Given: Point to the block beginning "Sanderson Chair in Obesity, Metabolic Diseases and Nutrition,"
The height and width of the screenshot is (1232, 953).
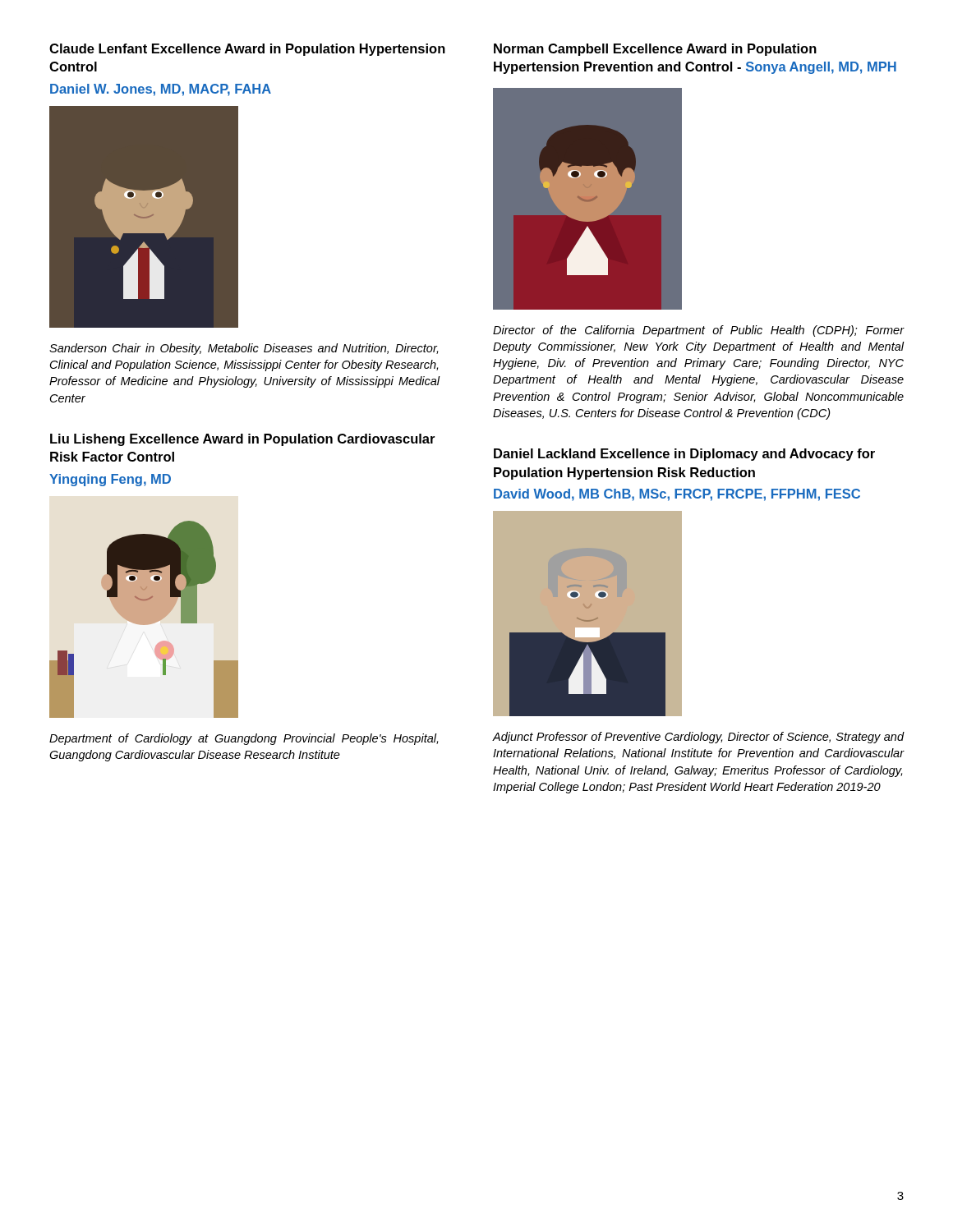Looking at the screenshot, I should [244, 373].
